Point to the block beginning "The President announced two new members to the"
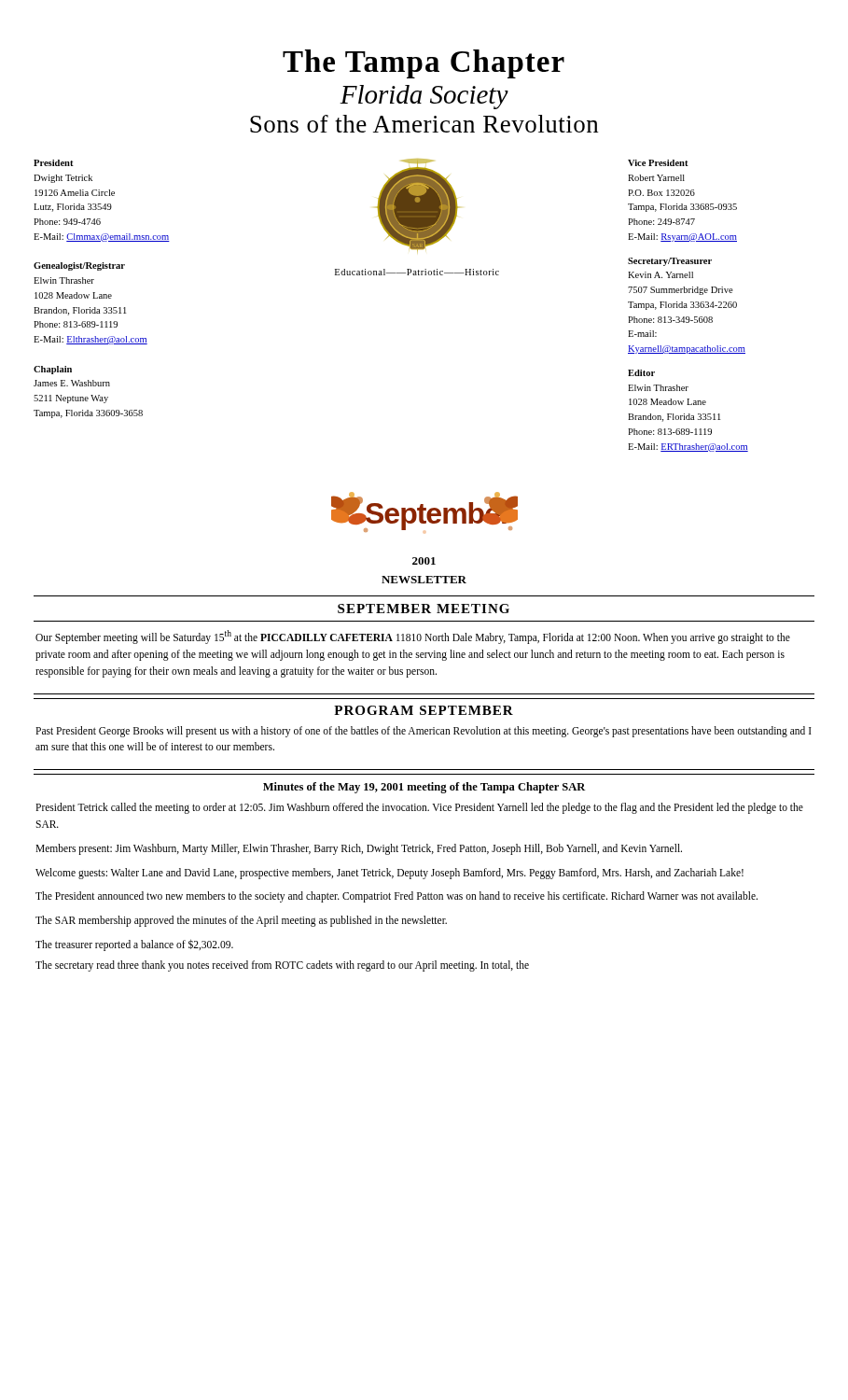This screenshot has height=1400, width=848. 397,896
